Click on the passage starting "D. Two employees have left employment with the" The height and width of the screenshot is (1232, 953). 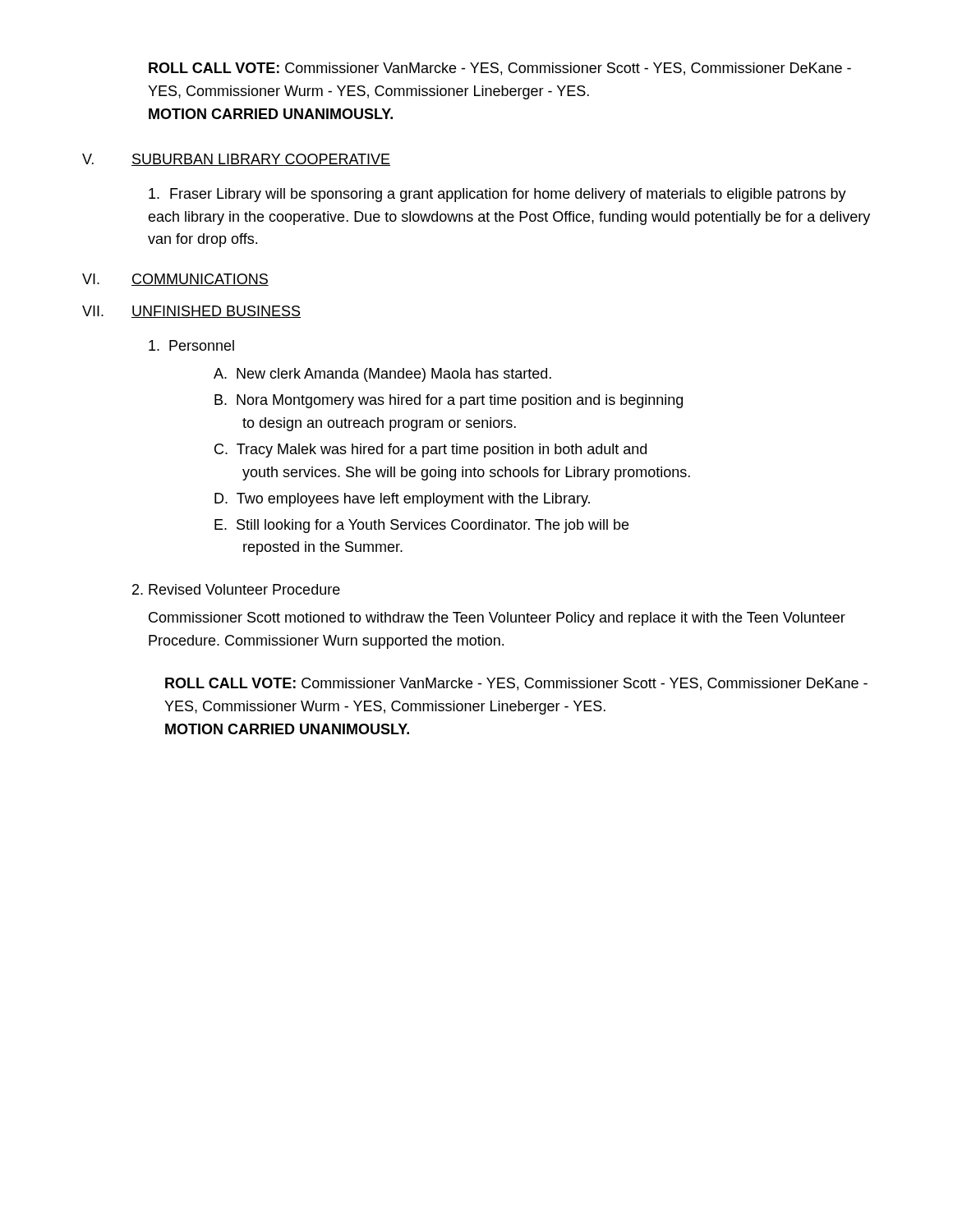click(x=402, y=498)
